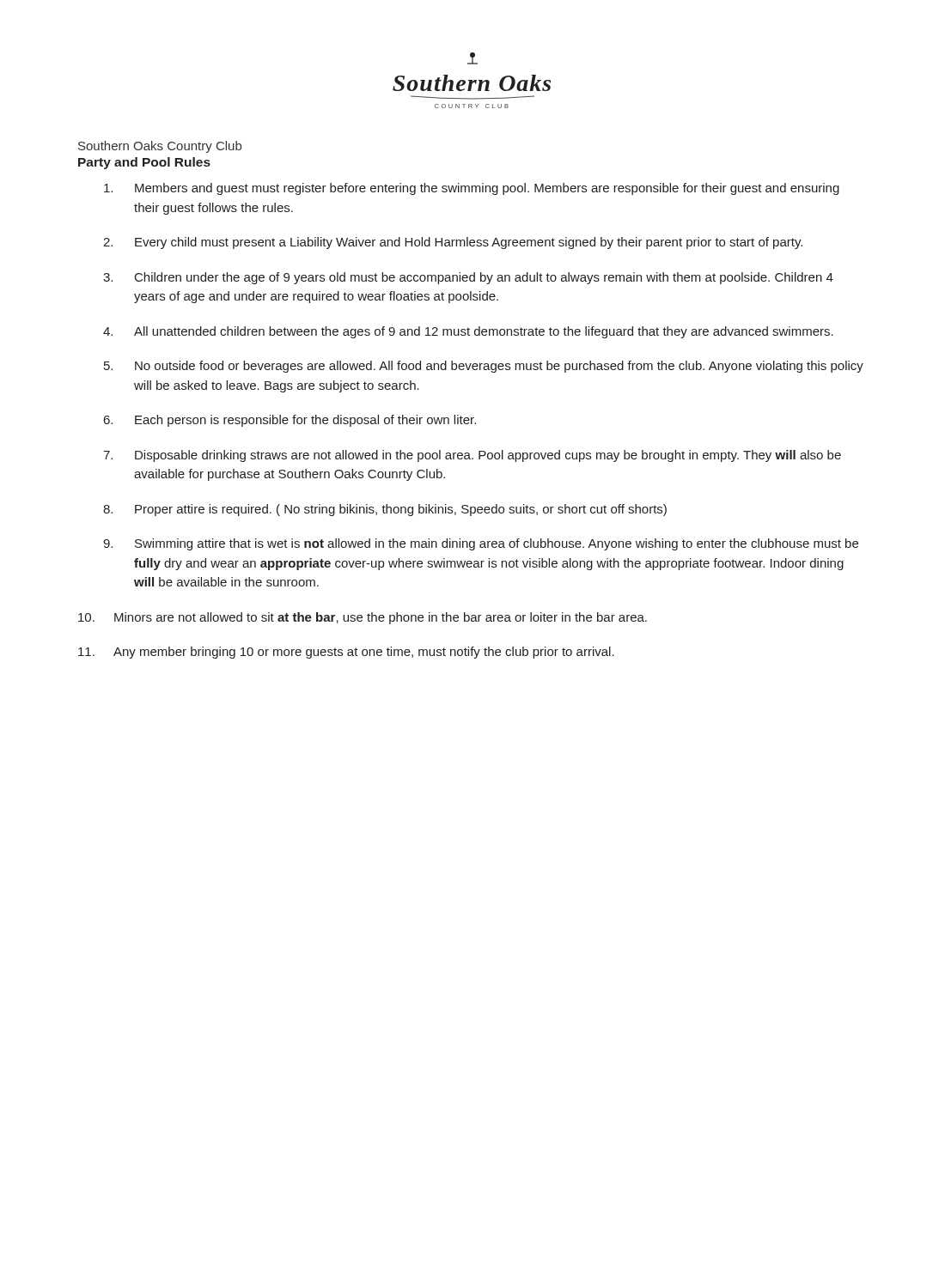The height and width of the screenshot is (1288, 945).
Task: Click the logo
Action: pyautogui.click(x=472, y=87)
